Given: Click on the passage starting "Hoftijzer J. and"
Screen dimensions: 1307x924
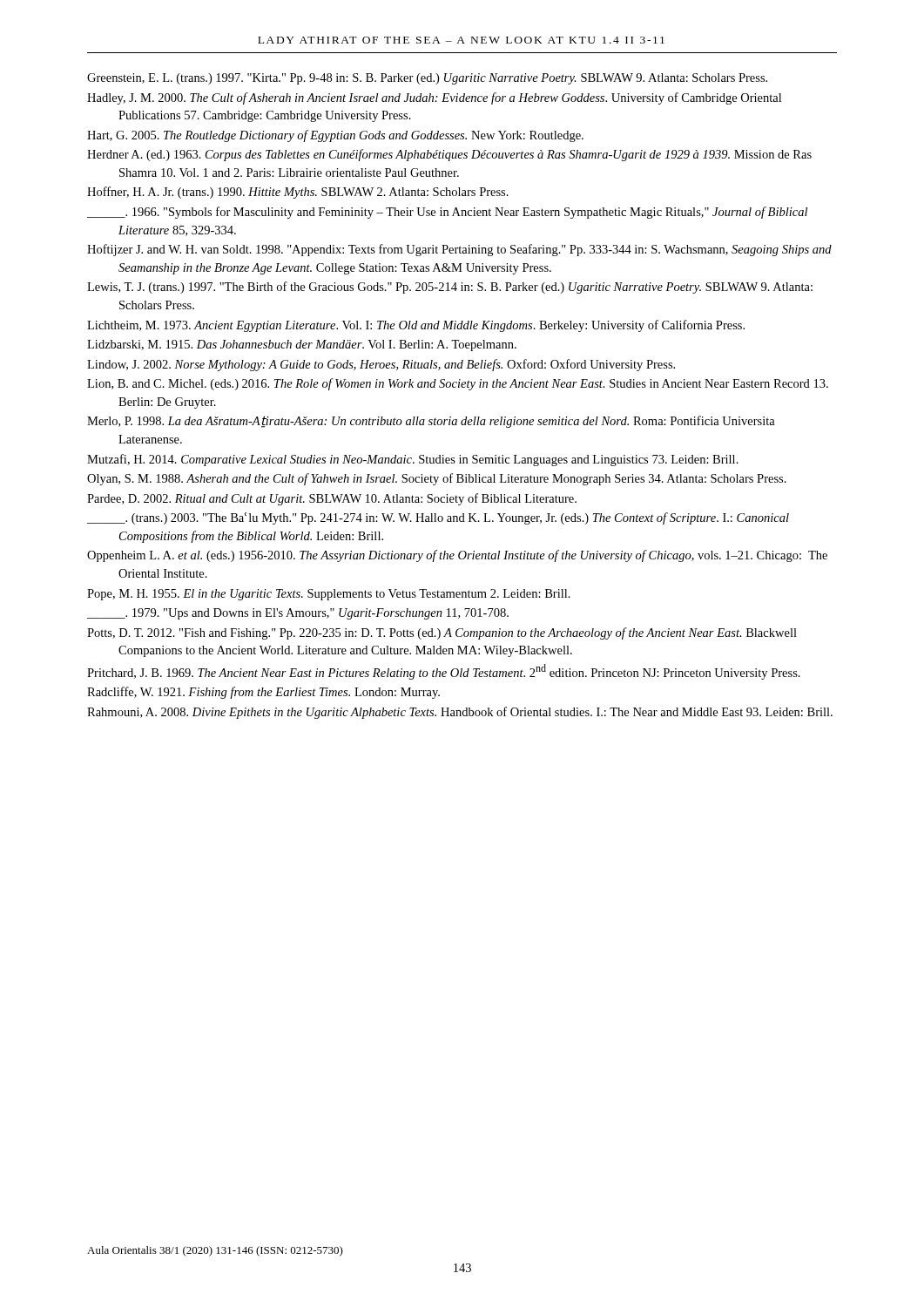Looking at the screenshot, I should (459, 258).
